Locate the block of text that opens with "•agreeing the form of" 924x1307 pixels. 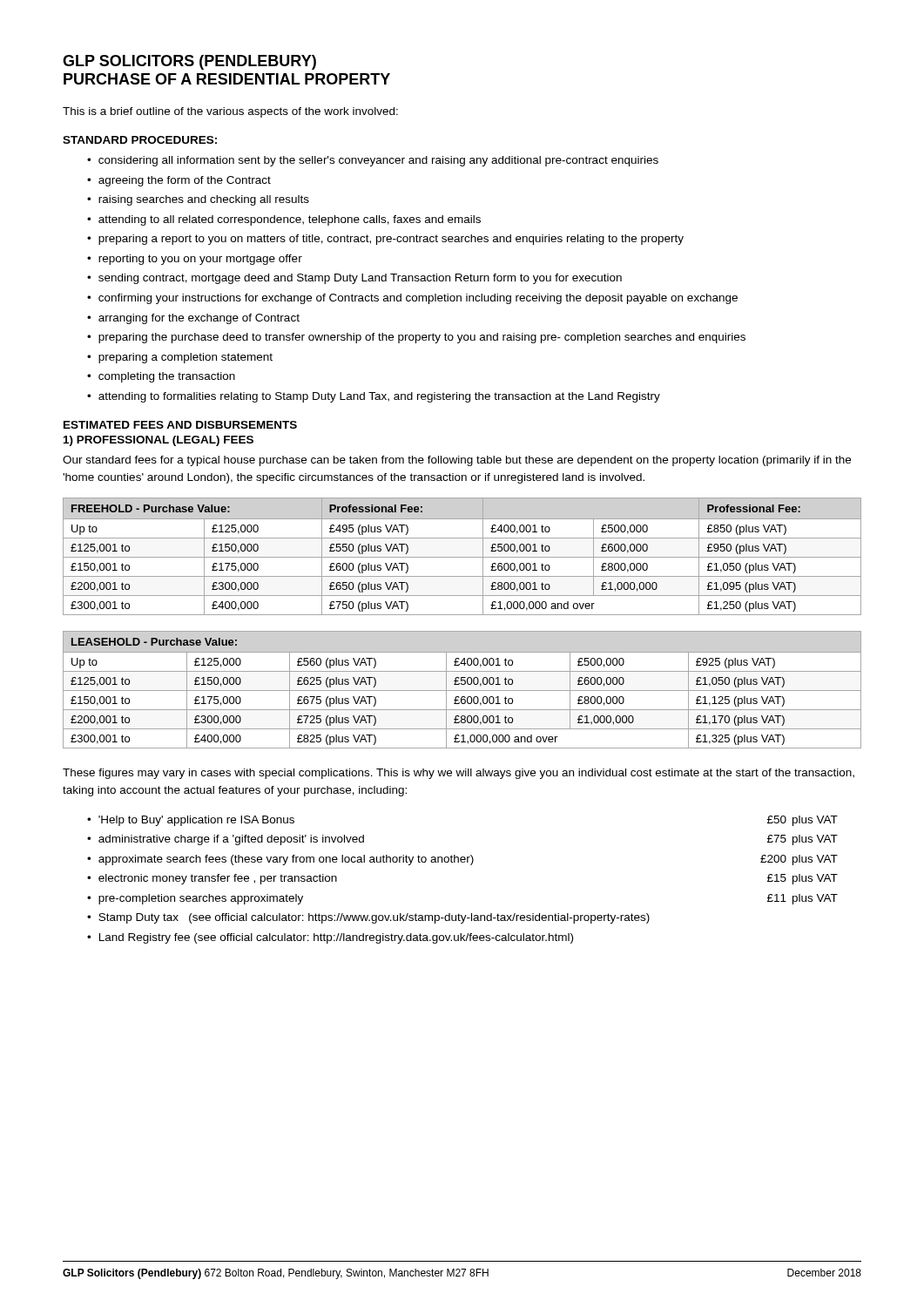click(x=179, y=180)
